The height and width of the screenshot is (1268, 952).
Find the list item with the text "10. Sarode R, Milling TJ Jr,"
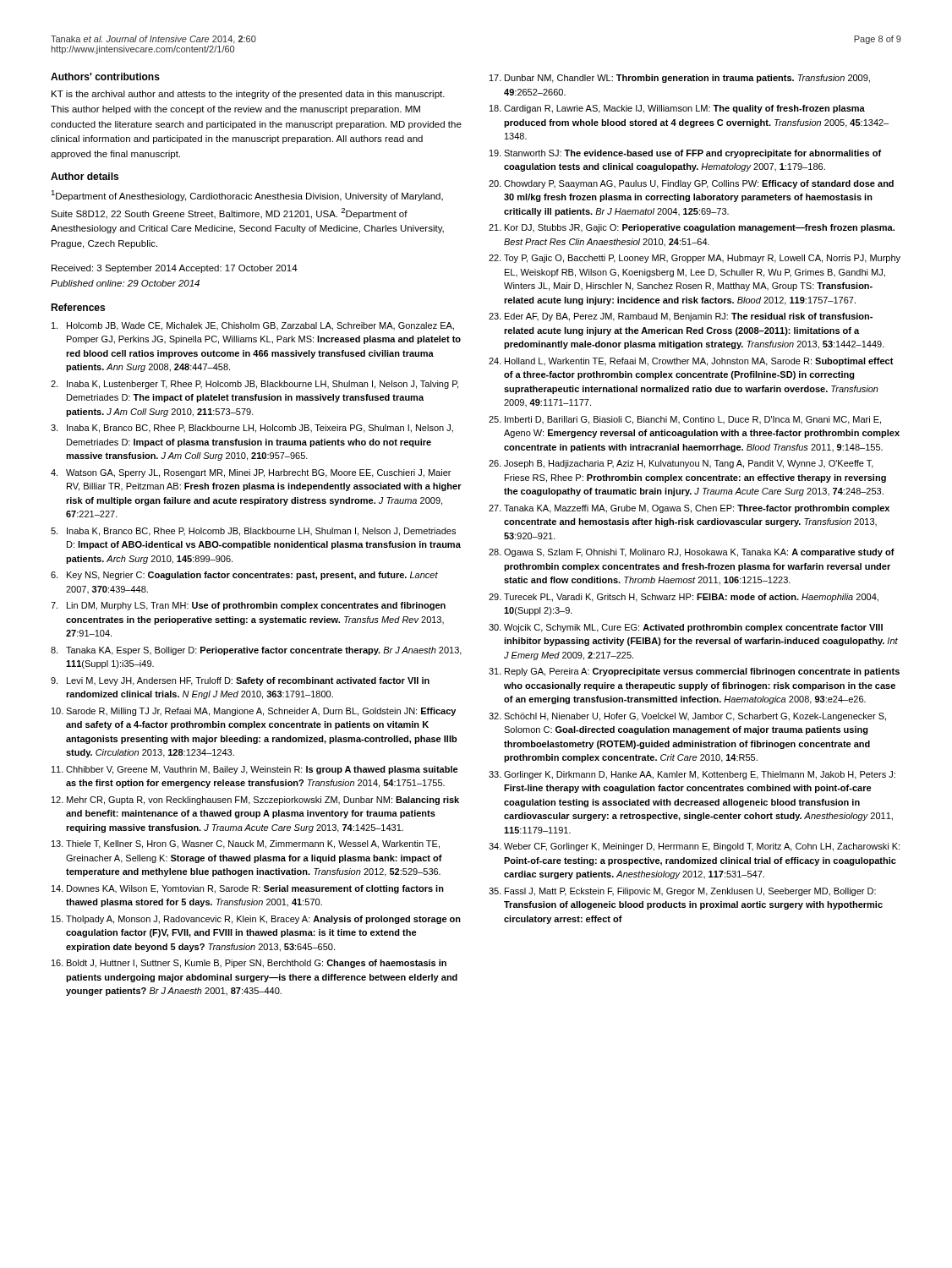pyautogui.click(x=257, y=732)
